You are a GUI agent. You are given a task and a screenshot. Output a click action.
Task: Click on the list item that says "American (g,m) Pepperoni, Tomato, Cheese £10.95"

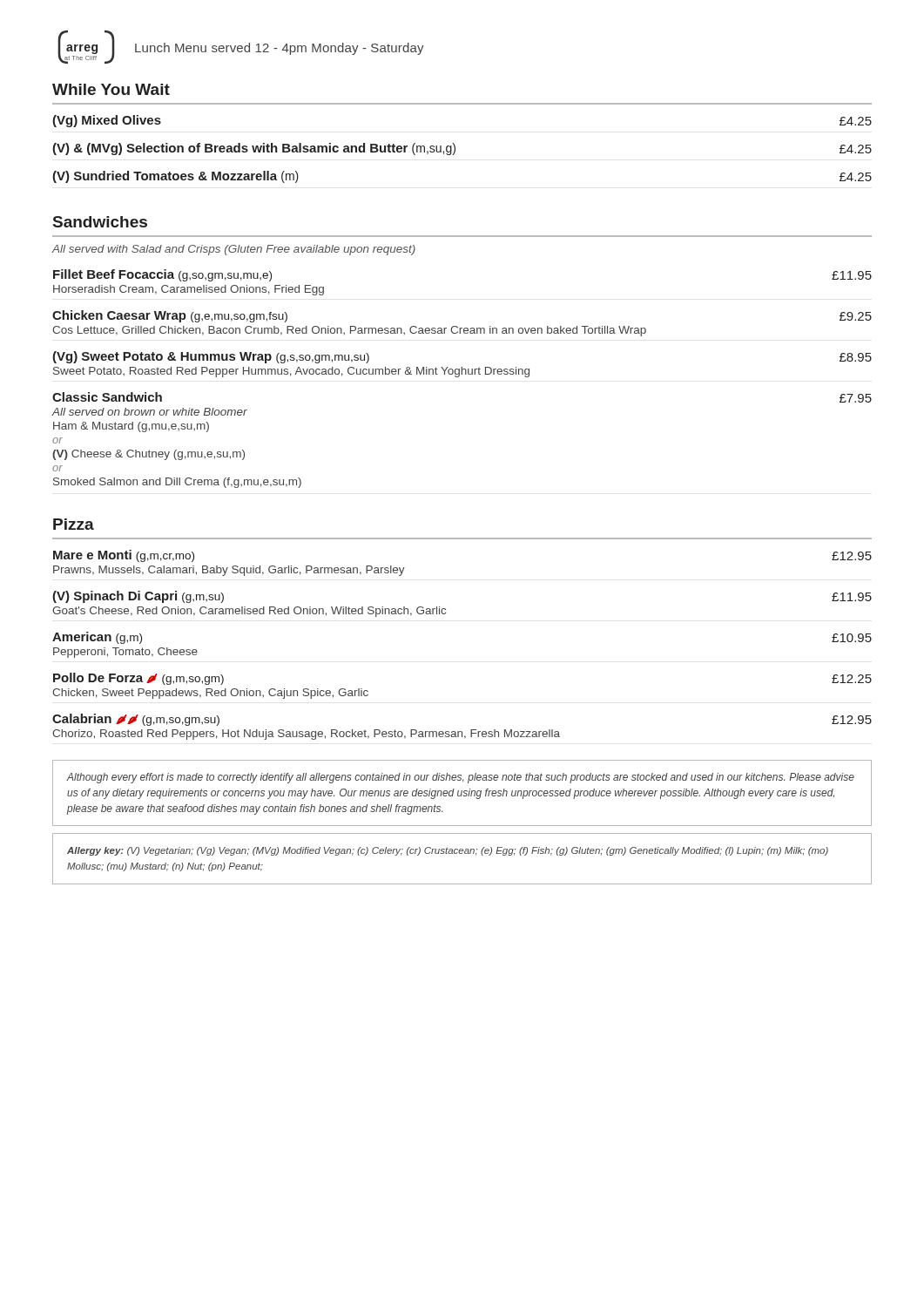pos(97,638)
